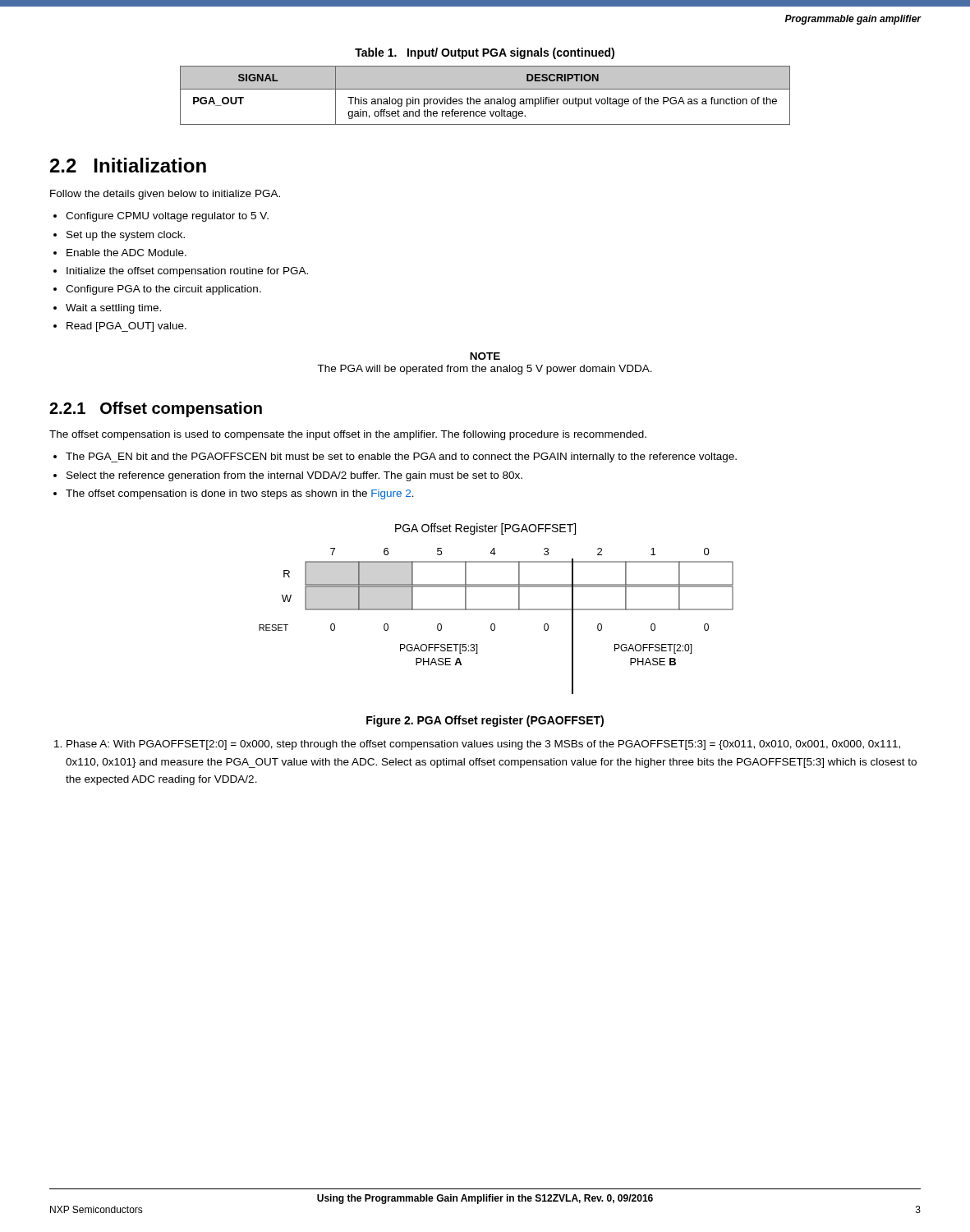Click on the caption that reads "Figure 2. PGA Offset register"
The height and width of the screenshot is (1232, 970).
pos(485,720)
